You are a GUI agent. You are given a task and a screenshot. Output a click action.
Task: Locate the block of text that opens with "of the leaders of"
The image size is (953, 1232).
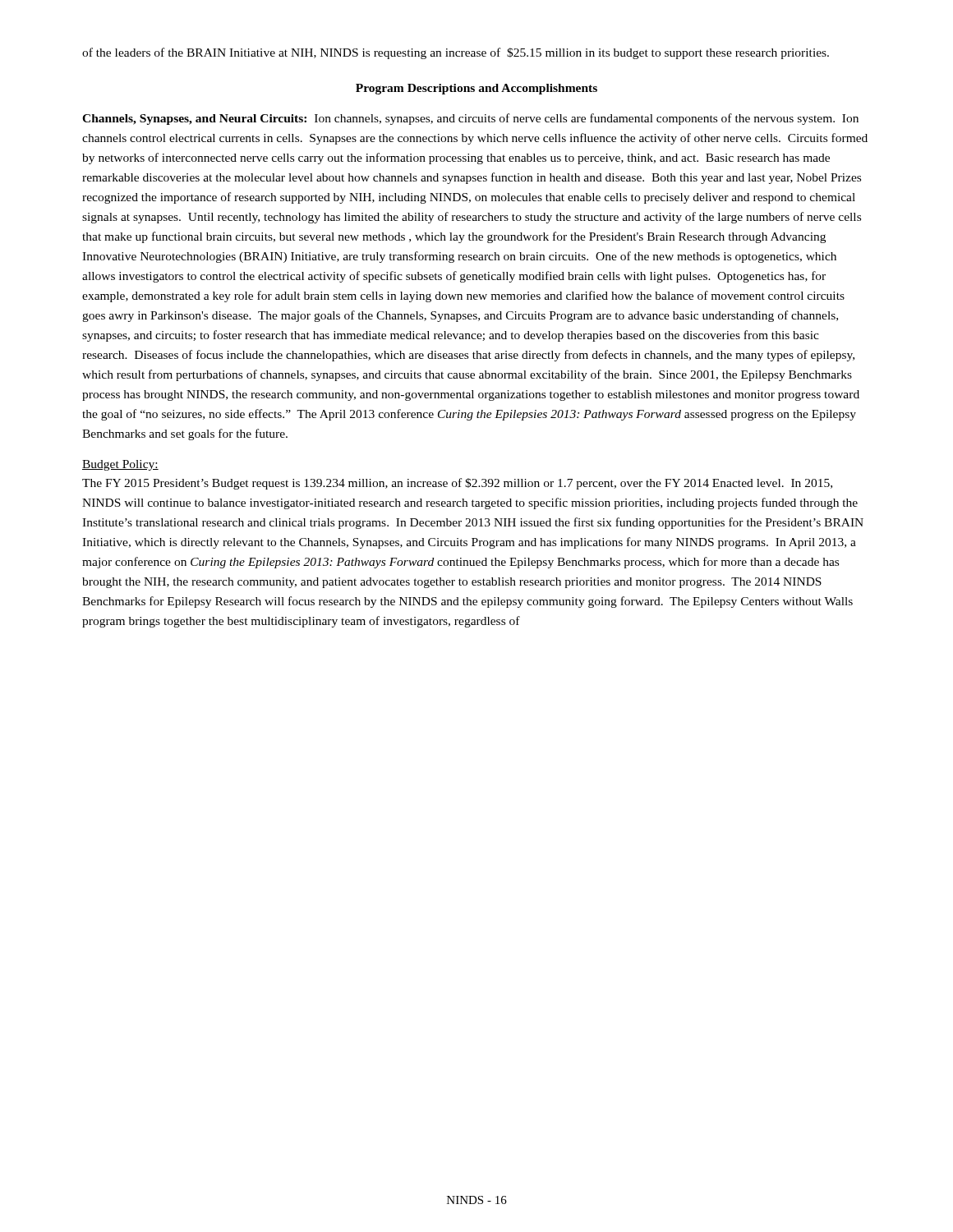[x=456, y=52]
